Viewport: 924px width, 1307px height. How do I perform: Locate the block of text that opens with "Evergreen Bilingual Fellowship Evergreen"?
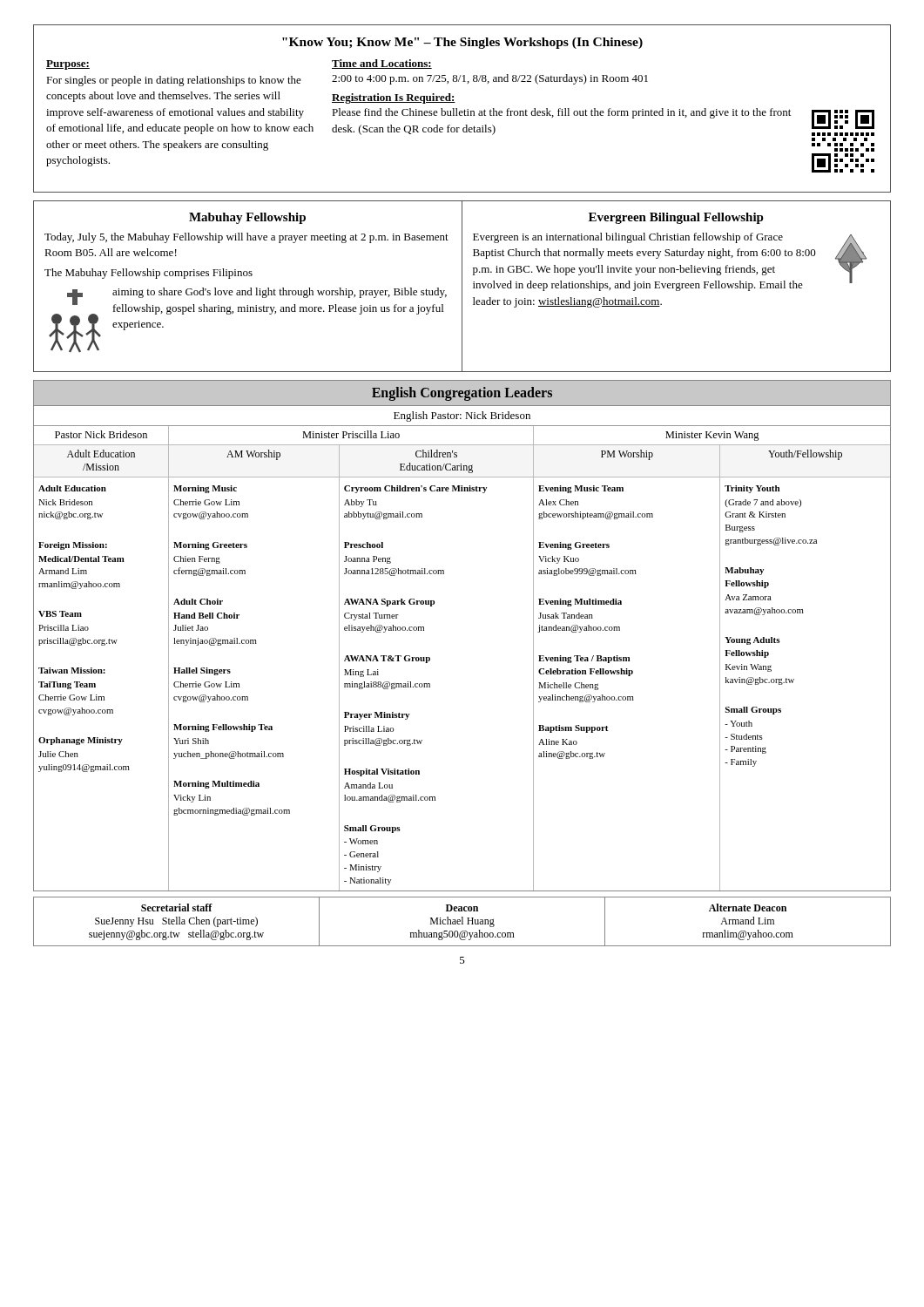click(676, 260)
